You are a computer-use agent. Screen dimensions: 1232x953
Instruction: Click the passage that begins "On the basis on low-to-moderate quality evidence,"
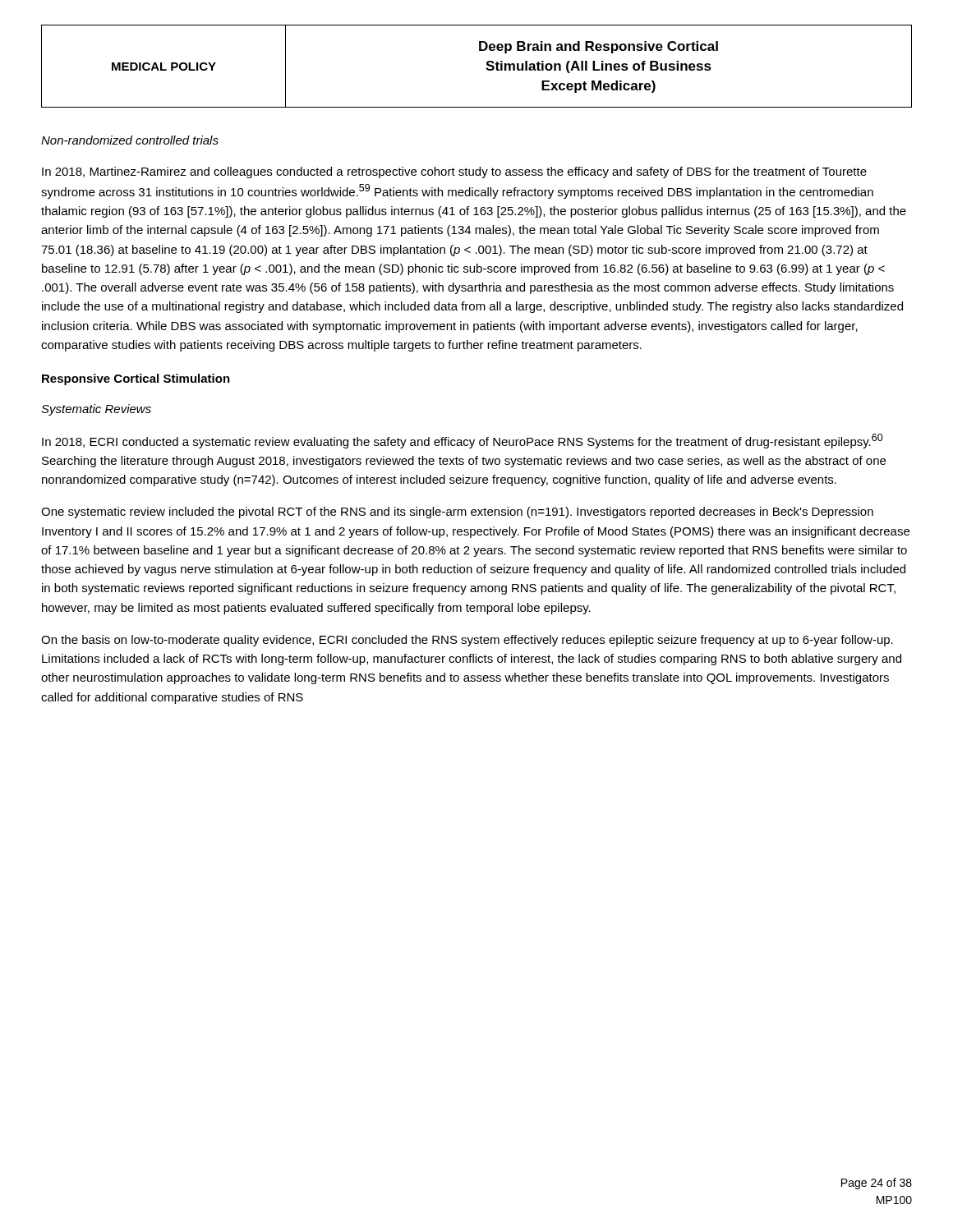coord(472,668)
